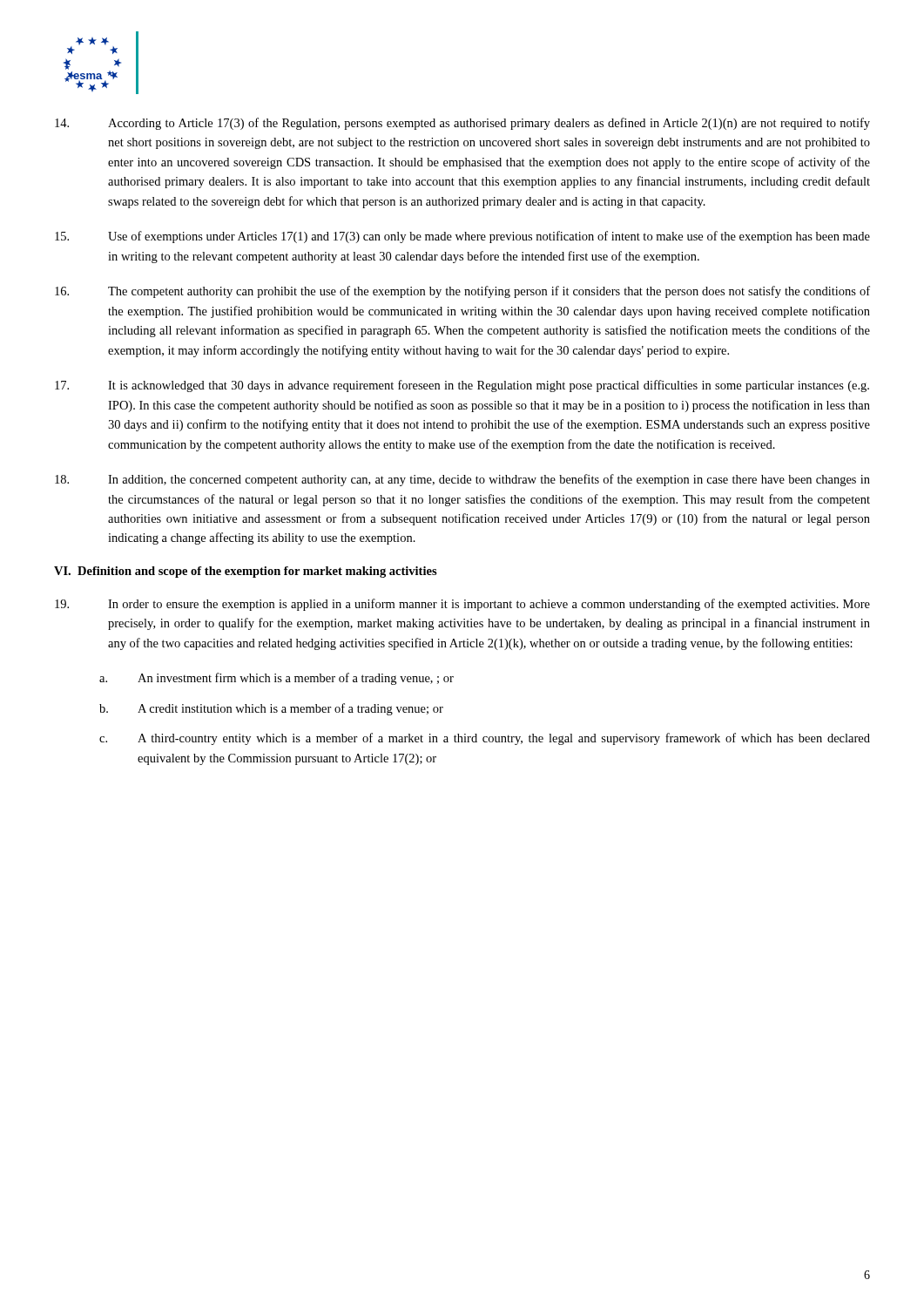Screen dimensions: 1307x924
Task: Select the text block with the text "In order to ensure the exemption is applied"
Action: pos(462,624)
